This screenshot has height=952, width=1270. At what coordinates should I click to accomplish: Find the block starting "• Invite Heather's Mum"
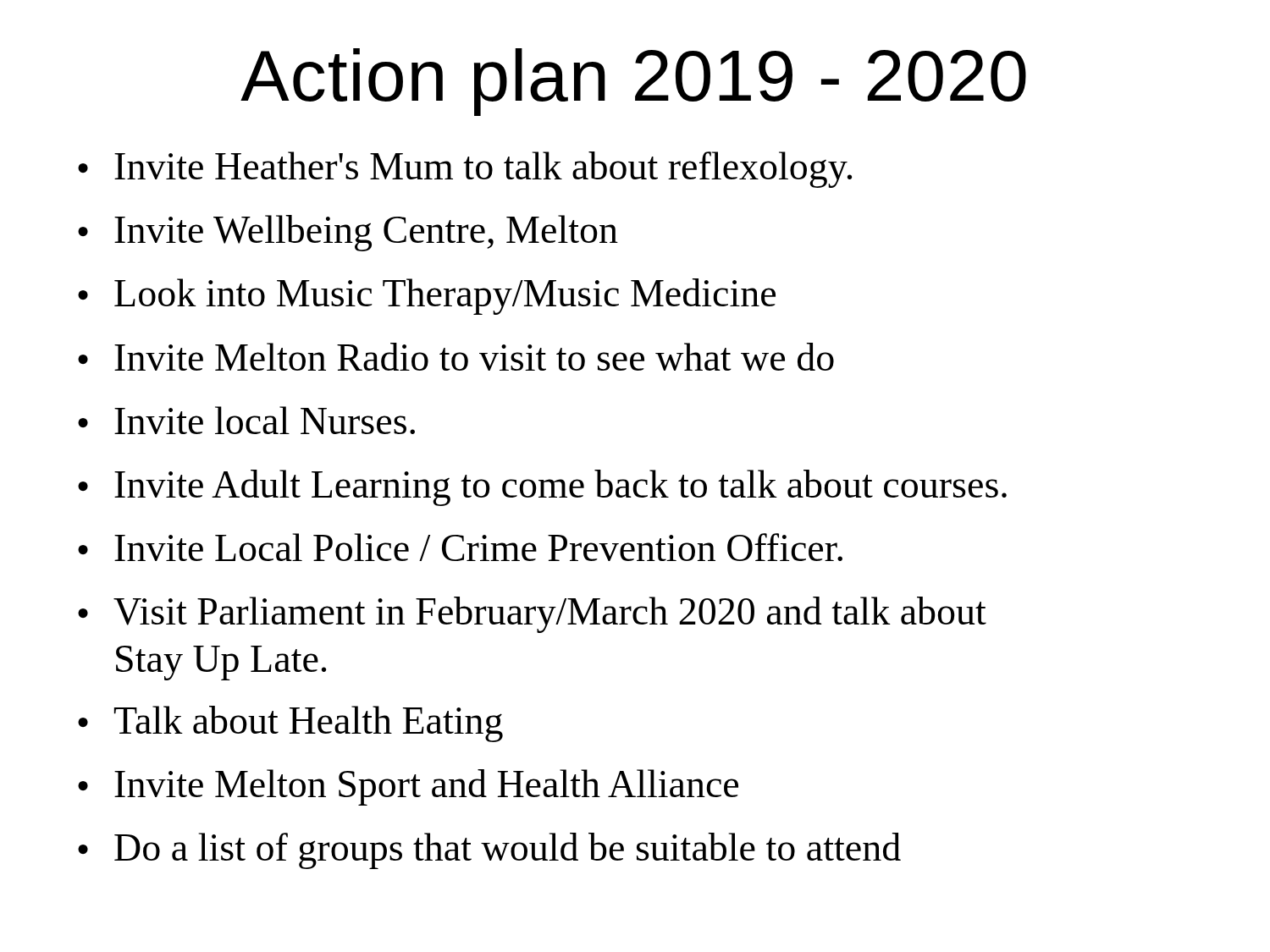pyautogui.click(x=465, y=167)
